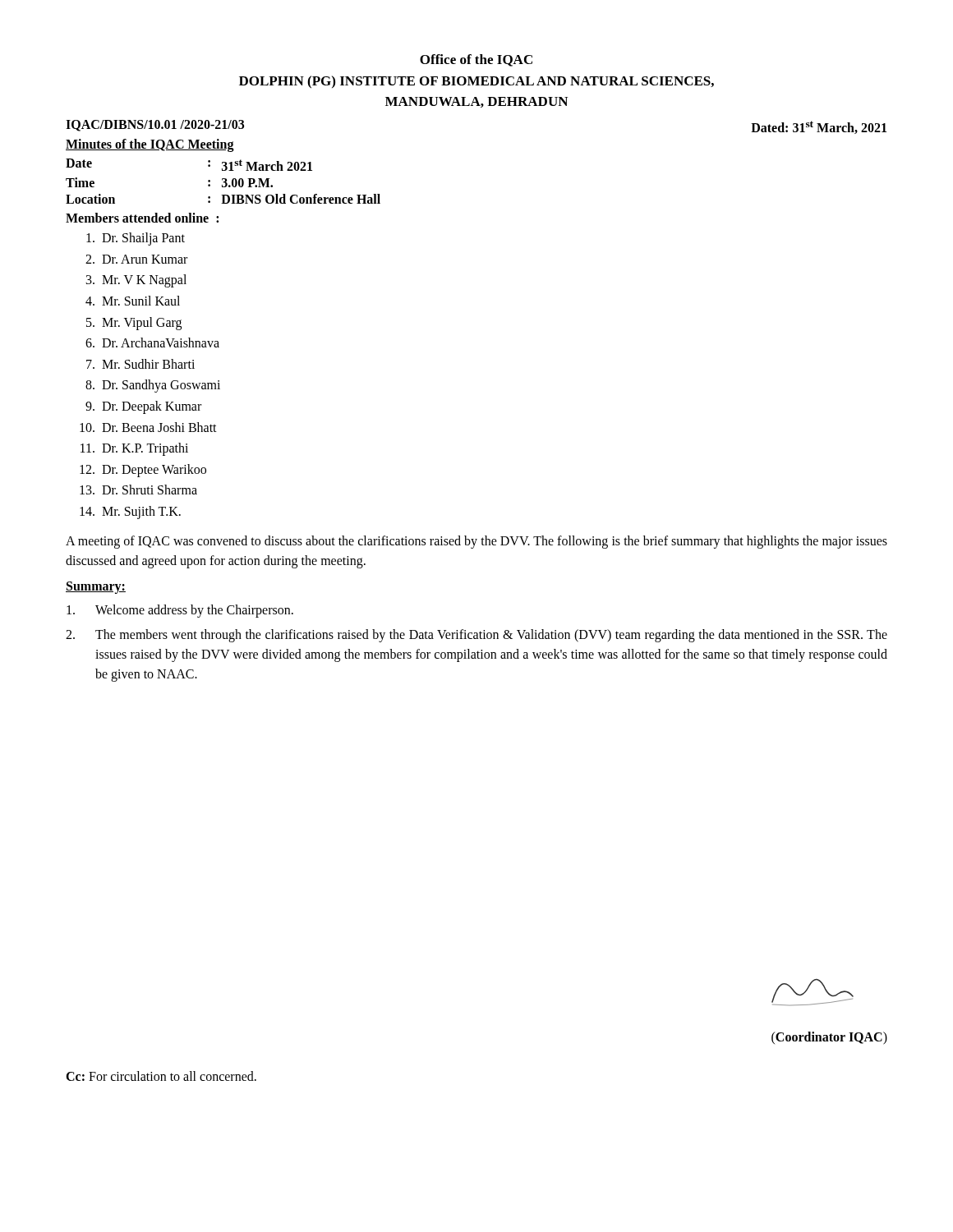Click on the passage starting "4.Mr. Sunil Kaul"
This screenshot has height=1232, width=953.
point(123,301)
